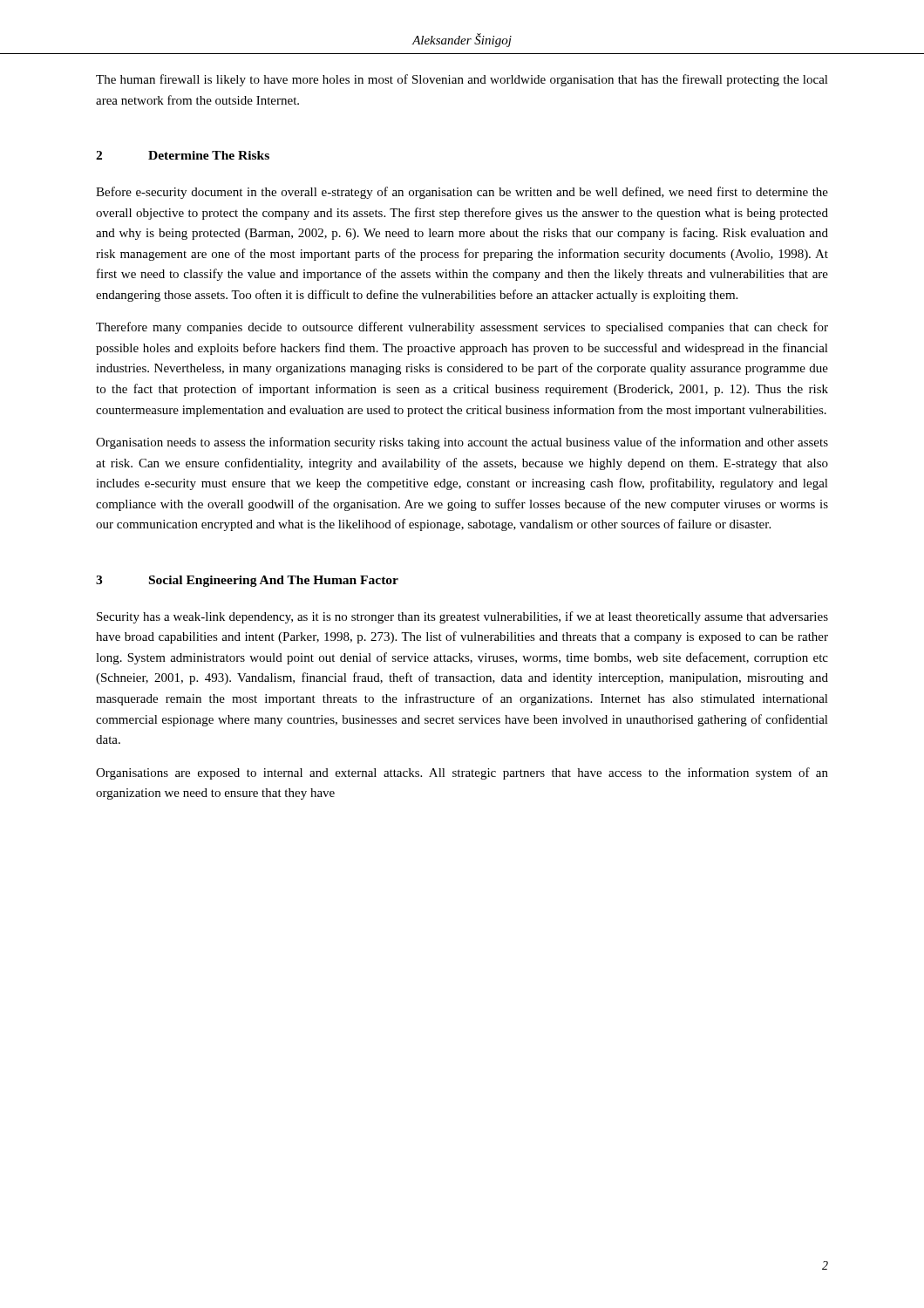The height and width of the screenshot is (1308, 924).
Task: Click the passage that begins "Security has a weak-link dependency, as it is"
Action: [x=462, y=678]
